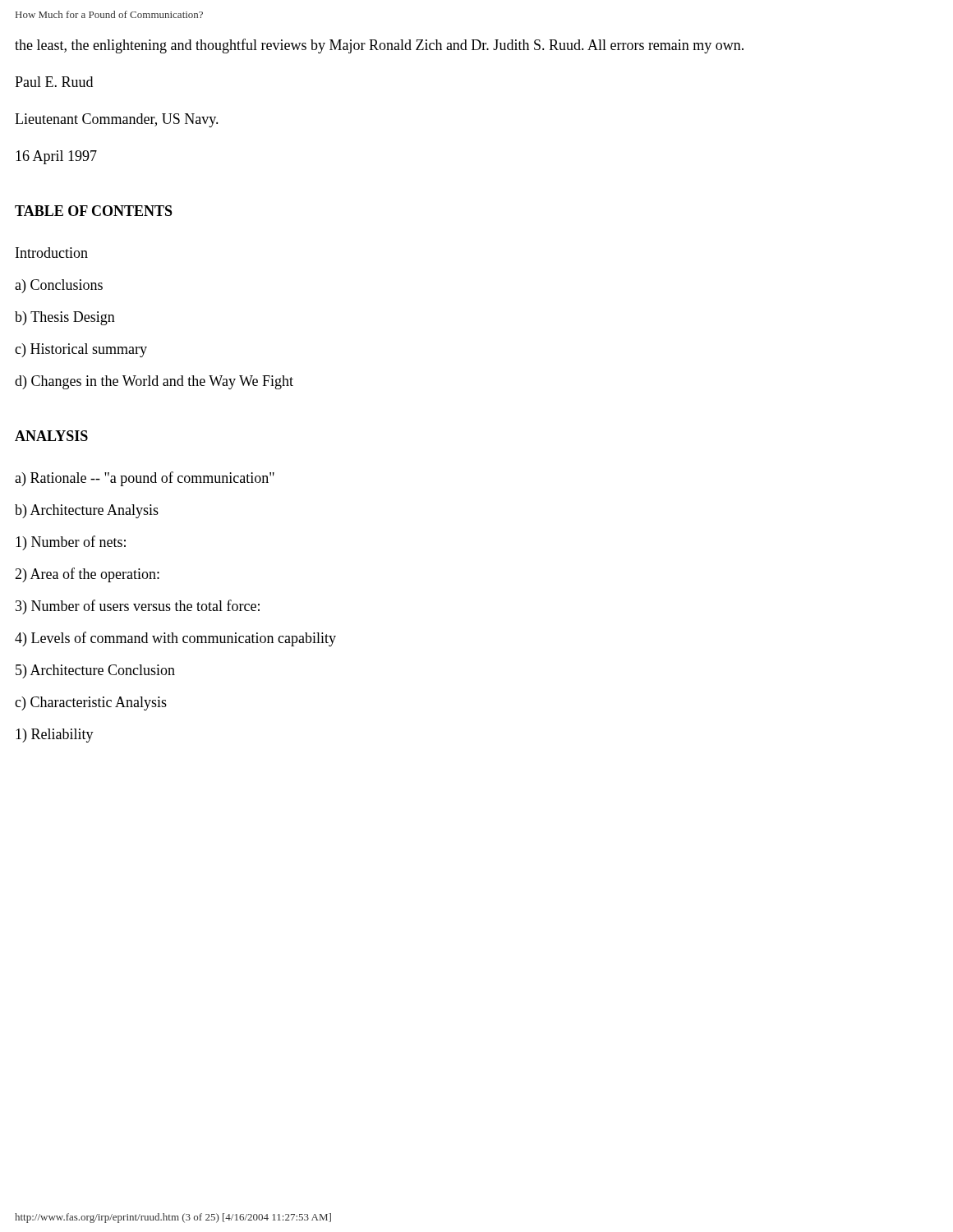The image size is (953, 1232).
Task: Where is the passage that starts "a) Rationale -- "a pound of"?
Action: pos(145,478)
